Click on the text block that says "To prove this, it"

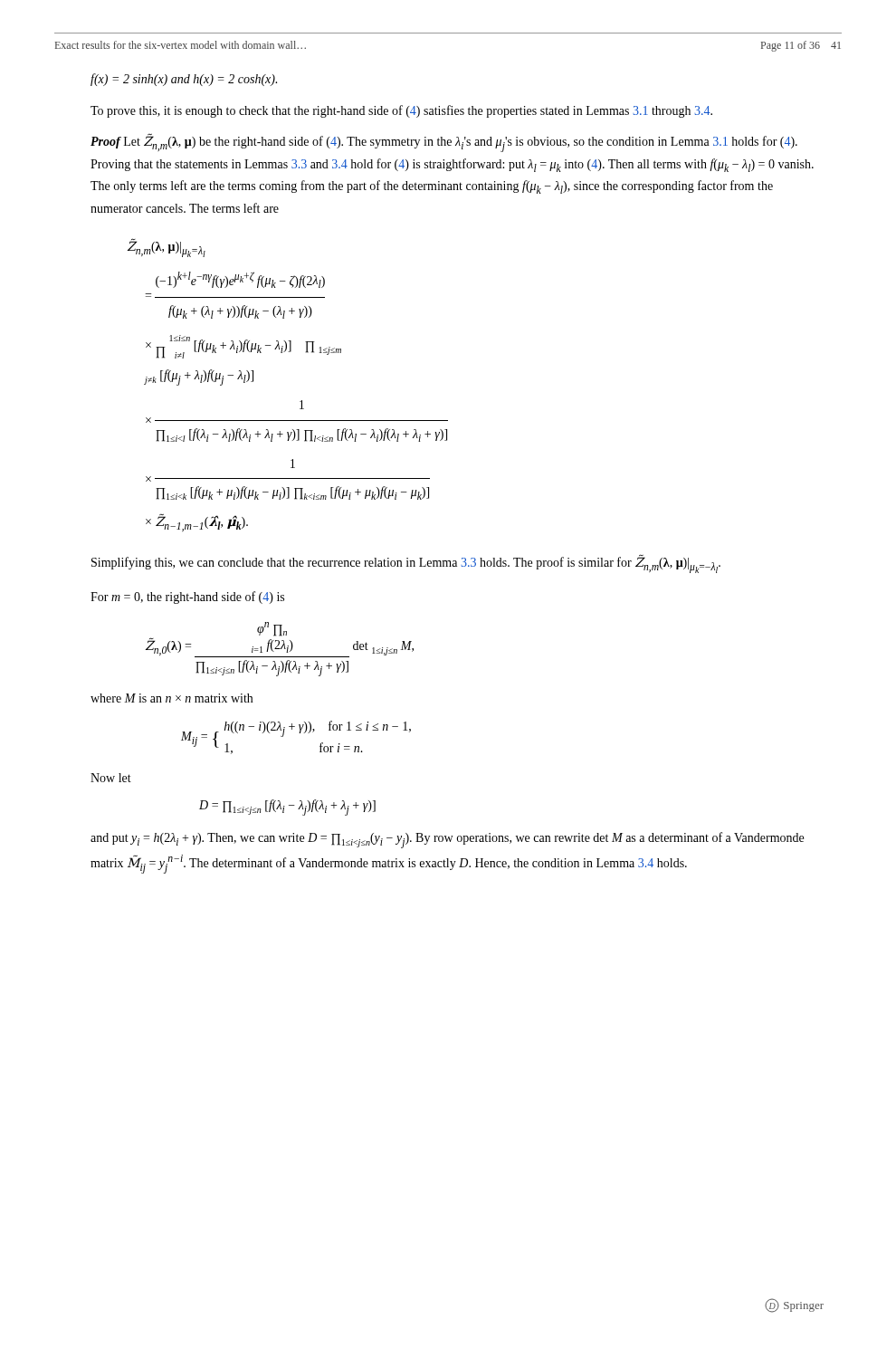pos(402,111)
